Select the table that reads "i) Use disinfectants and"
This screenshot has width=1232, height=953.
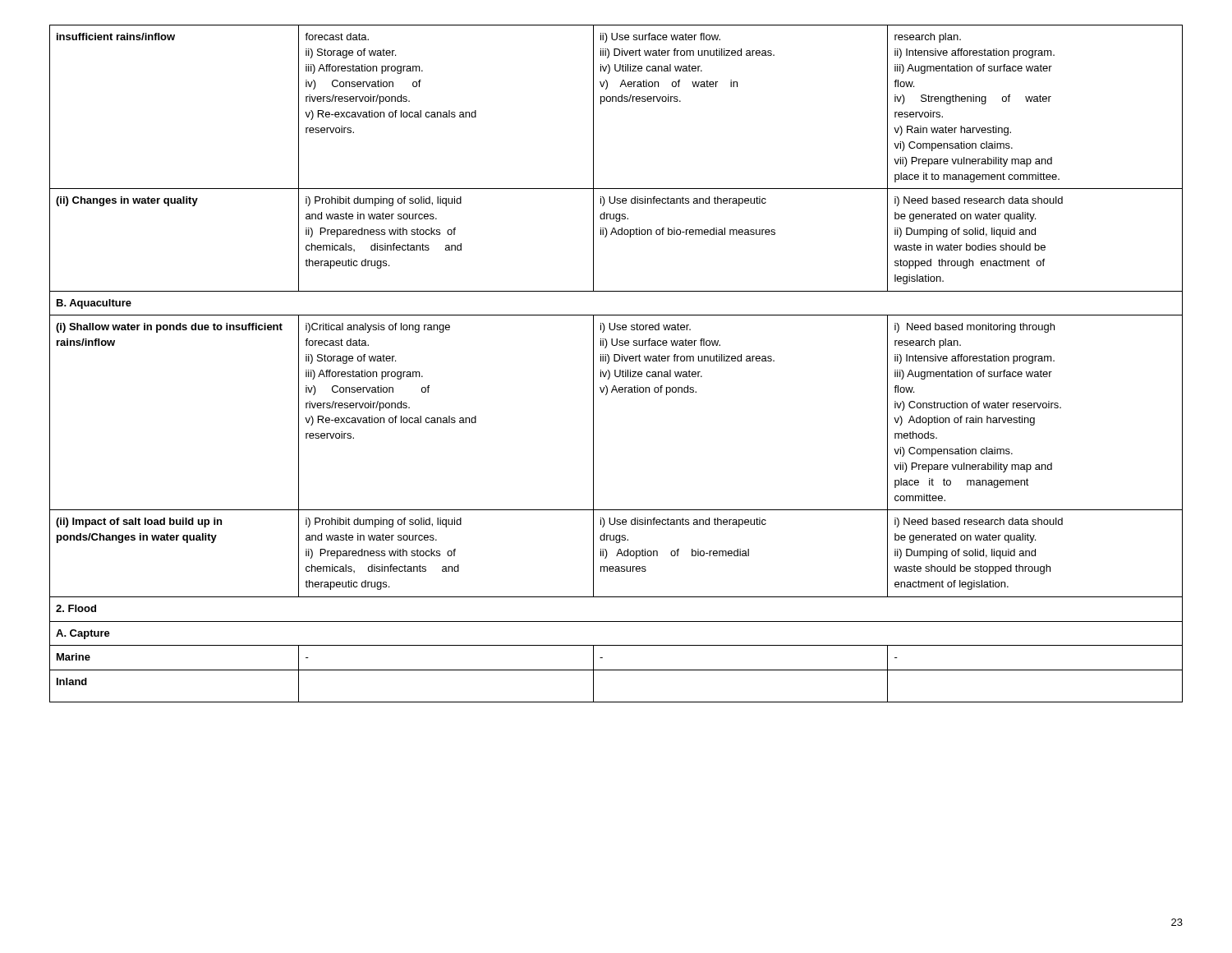(616, 364)
